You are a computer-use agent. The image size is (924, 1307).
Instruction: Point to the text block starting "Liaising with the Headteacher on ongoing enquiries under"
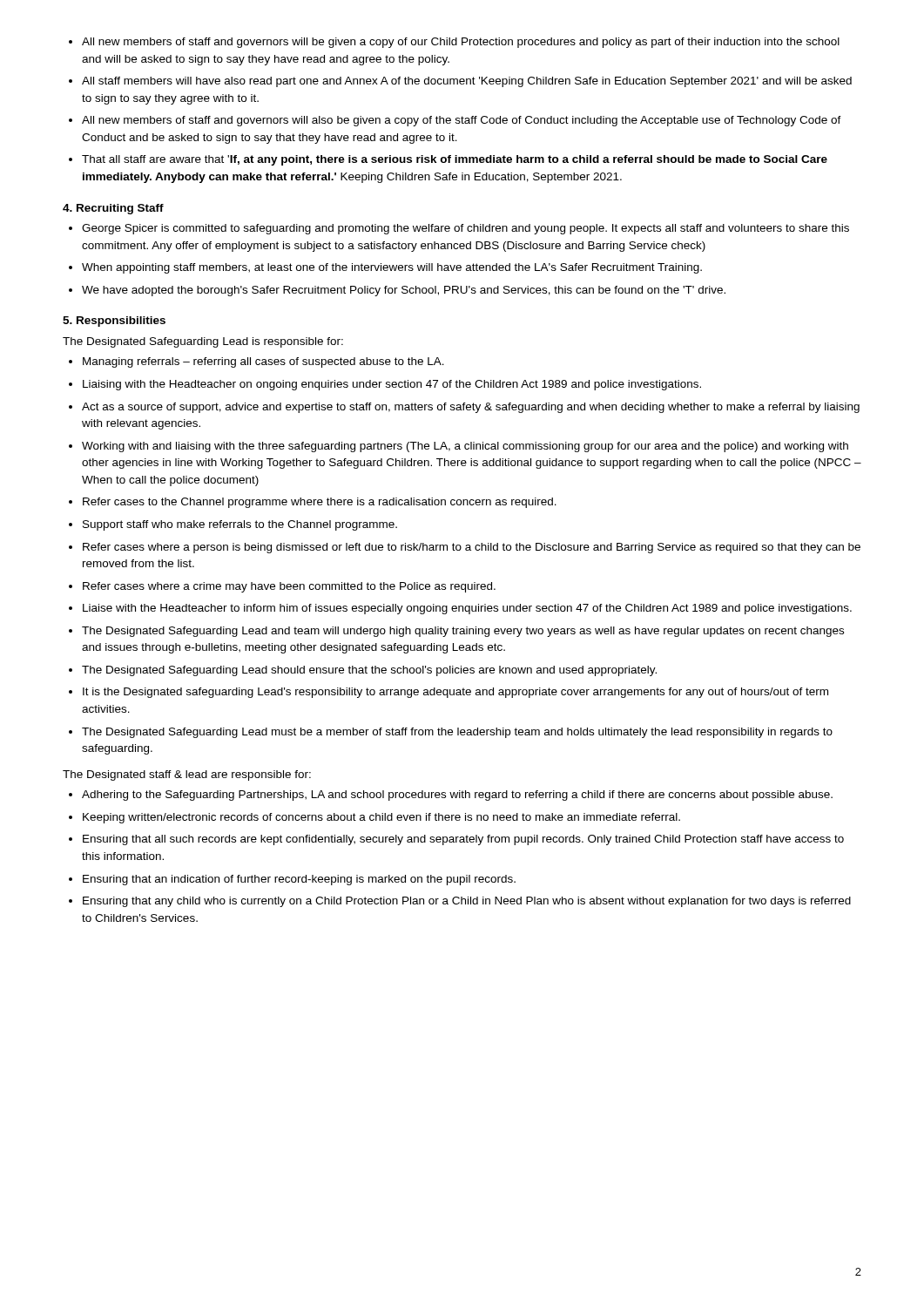[x=392, y=384]
